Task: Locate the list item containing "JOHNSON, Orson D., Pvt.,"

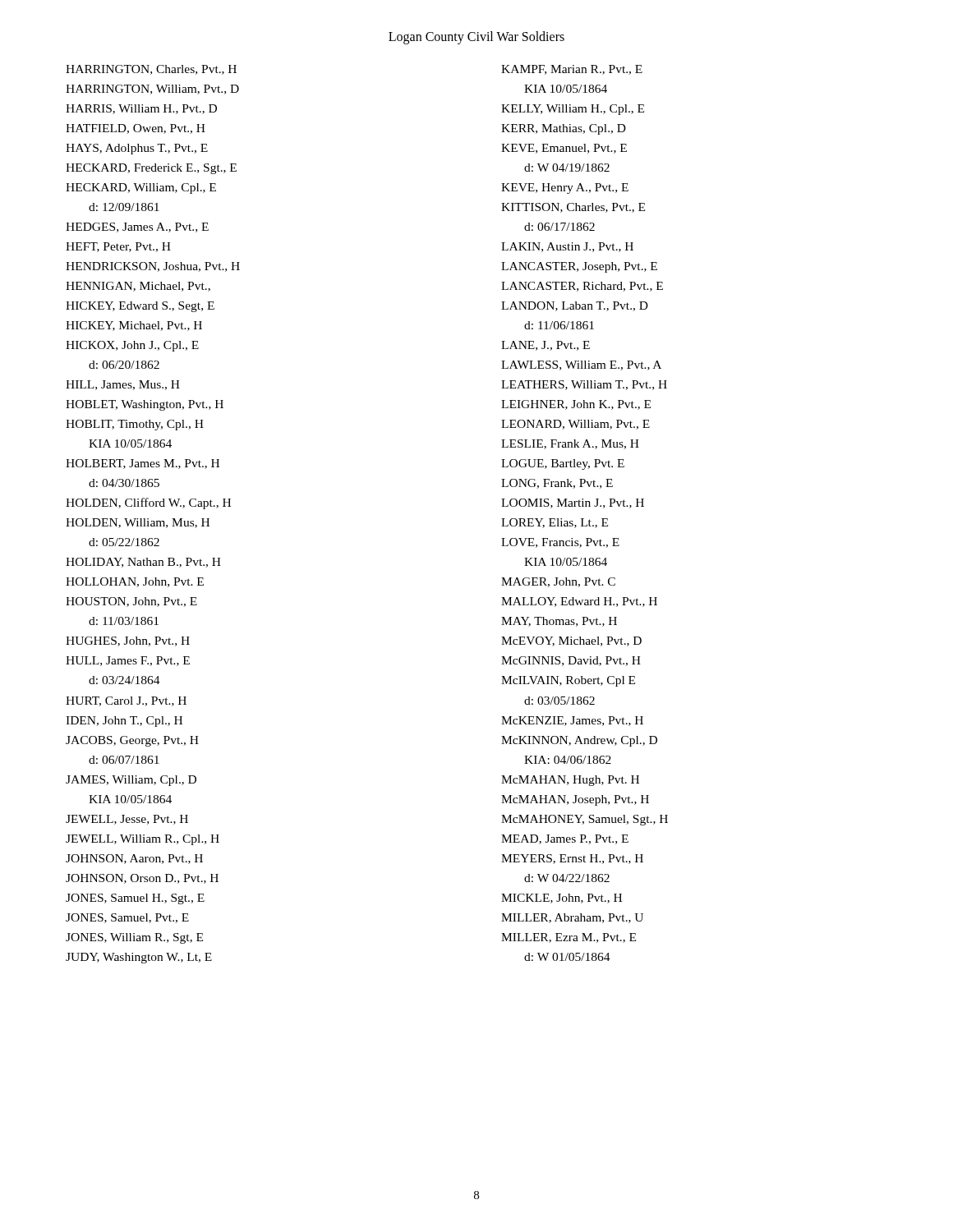Action: click(142, 877)
